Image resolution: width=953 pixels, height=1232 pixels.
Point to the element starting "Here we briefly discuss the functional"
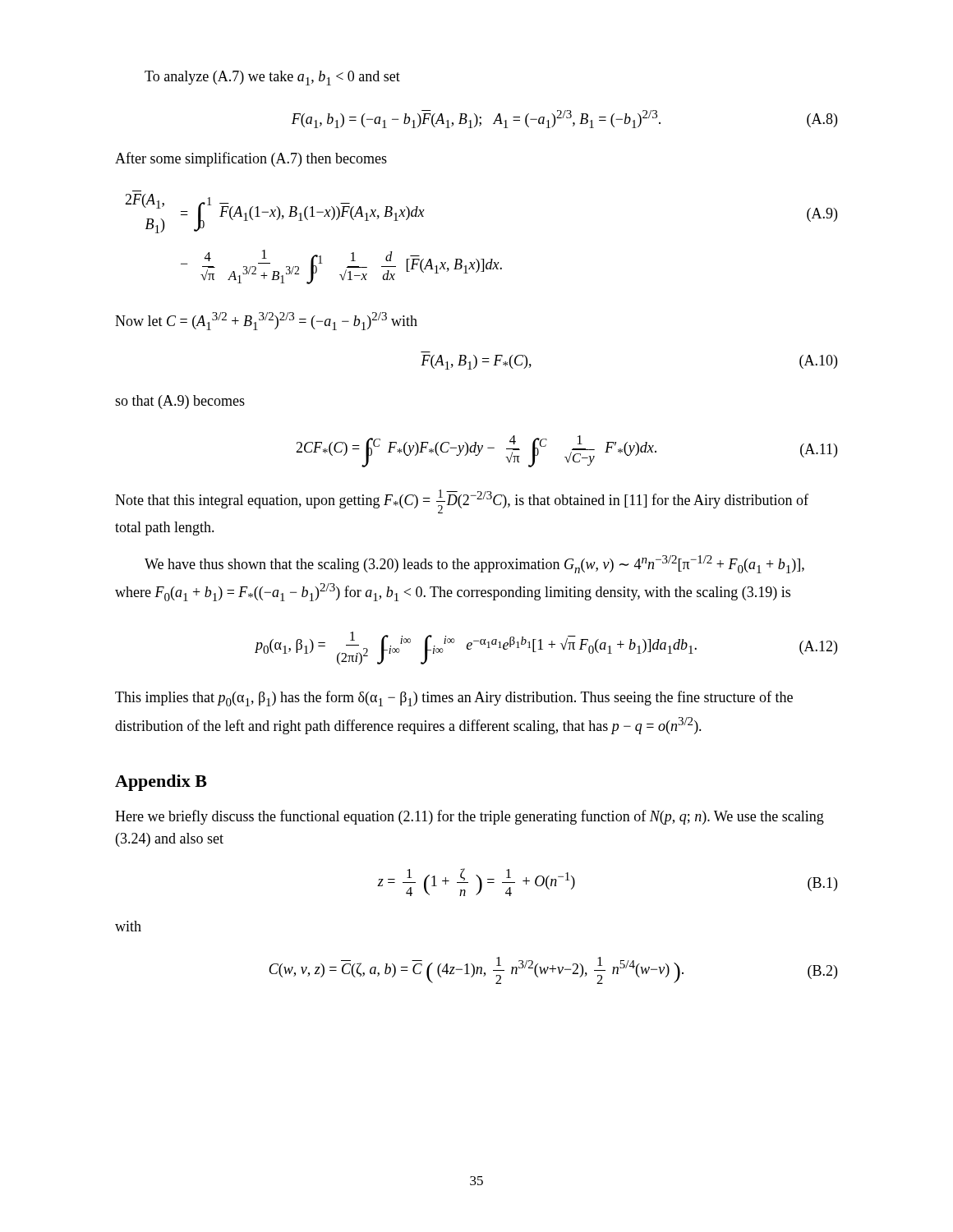[x=469, y=827]
